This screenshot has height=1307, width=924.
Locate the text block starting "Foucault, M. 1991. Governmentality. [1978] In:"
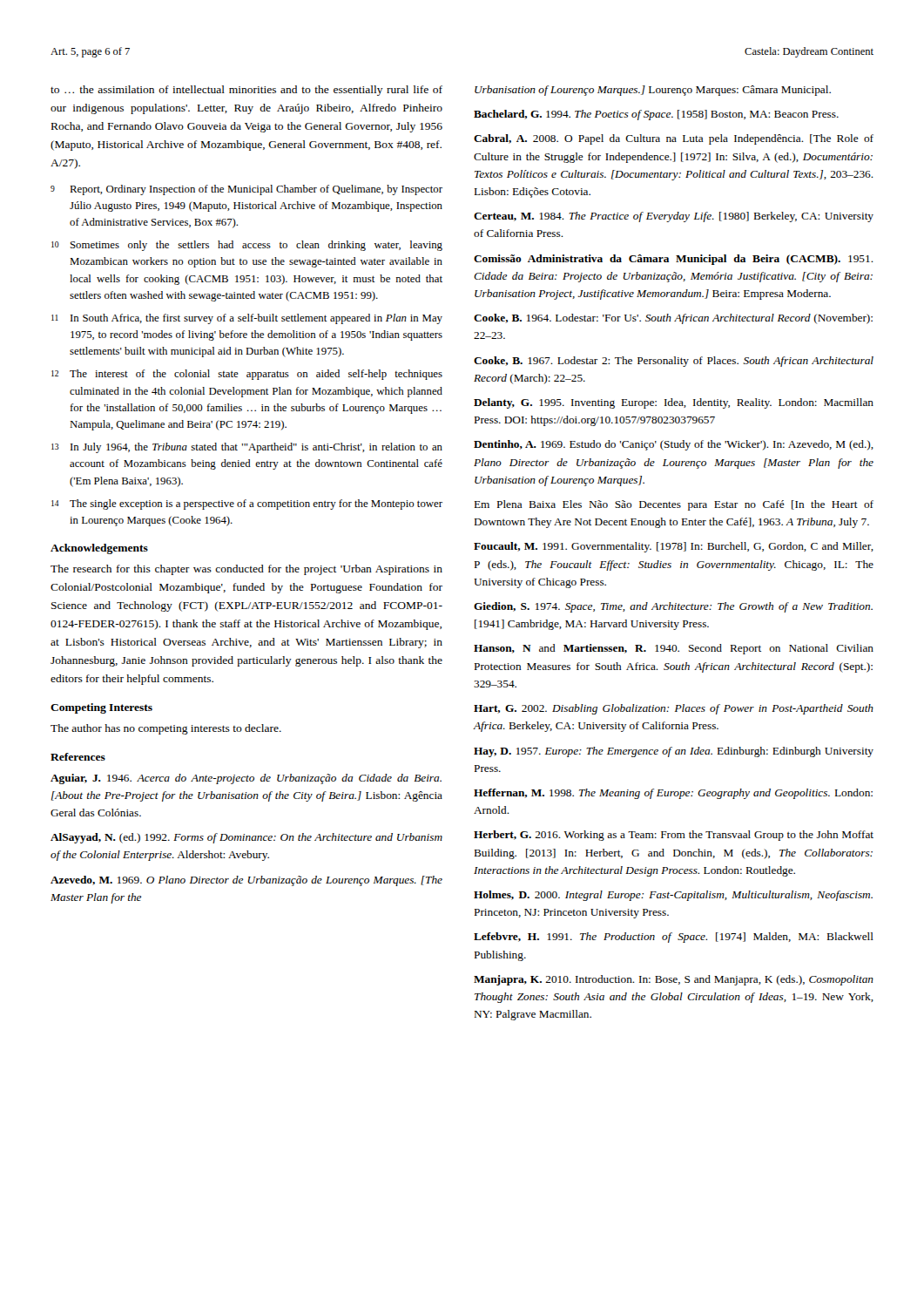point(674,564)
